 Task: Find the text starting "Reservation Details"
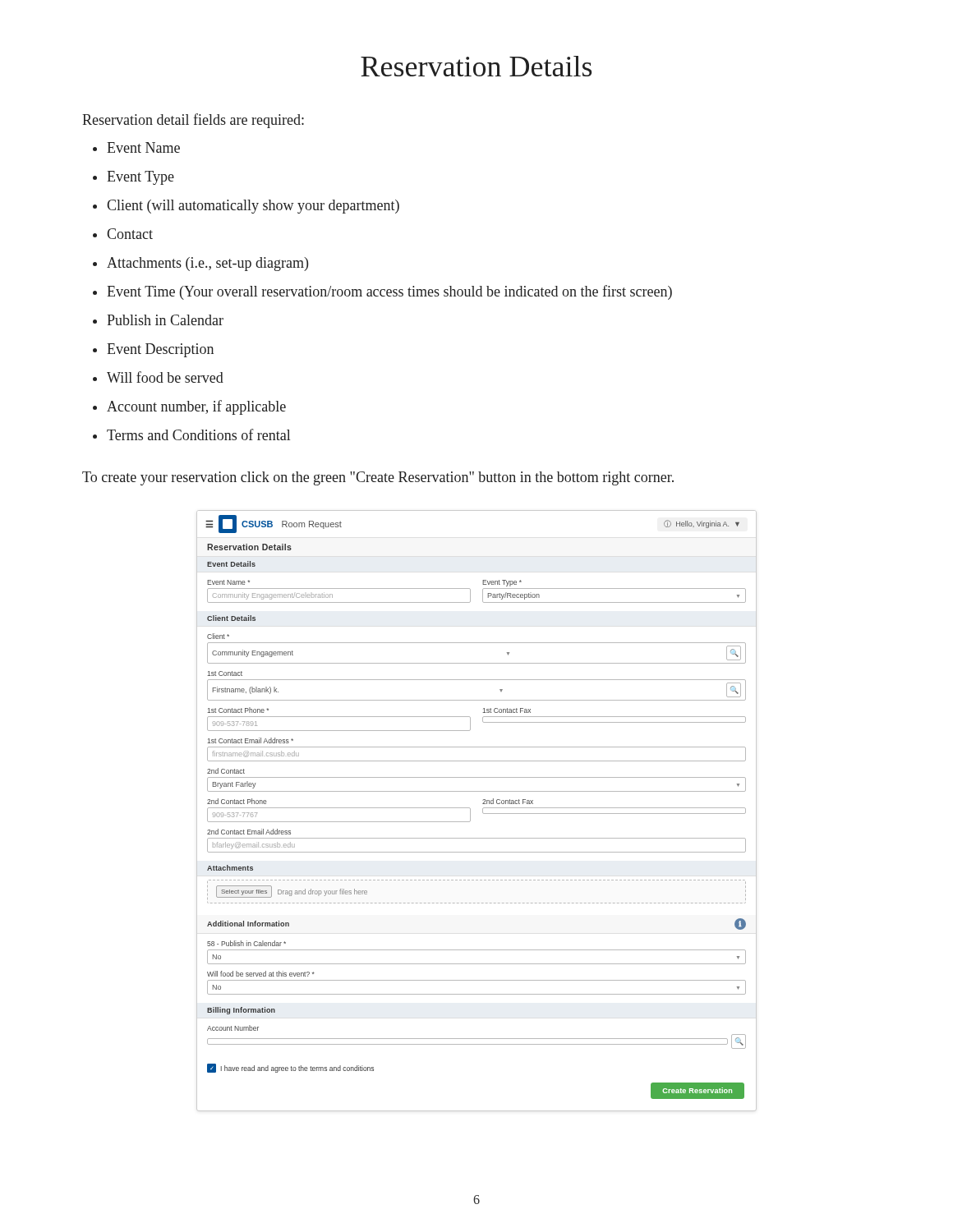(x=476, y=67)
